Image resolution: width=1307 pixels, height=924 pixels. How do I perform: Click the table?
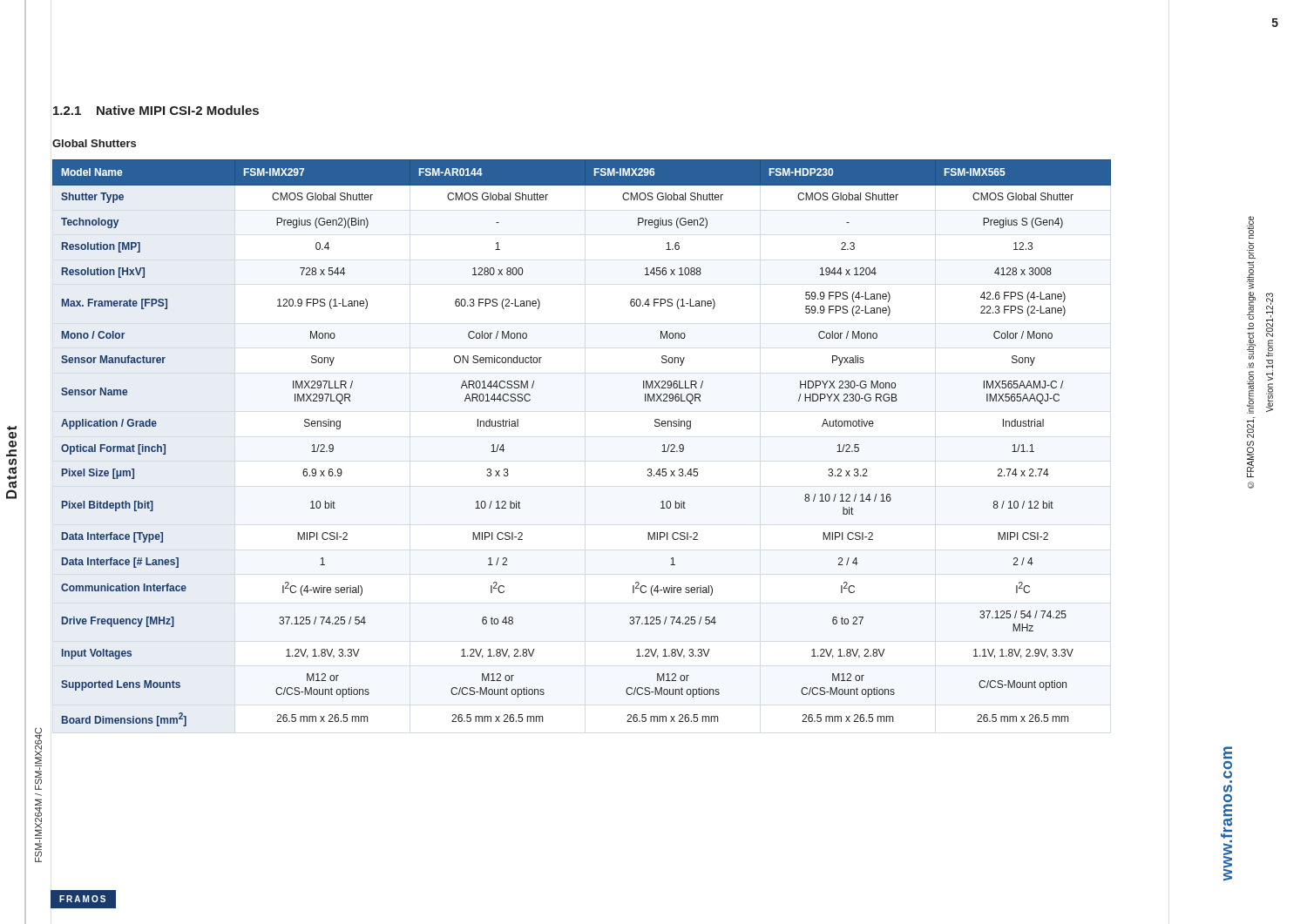tap(582, 446)
